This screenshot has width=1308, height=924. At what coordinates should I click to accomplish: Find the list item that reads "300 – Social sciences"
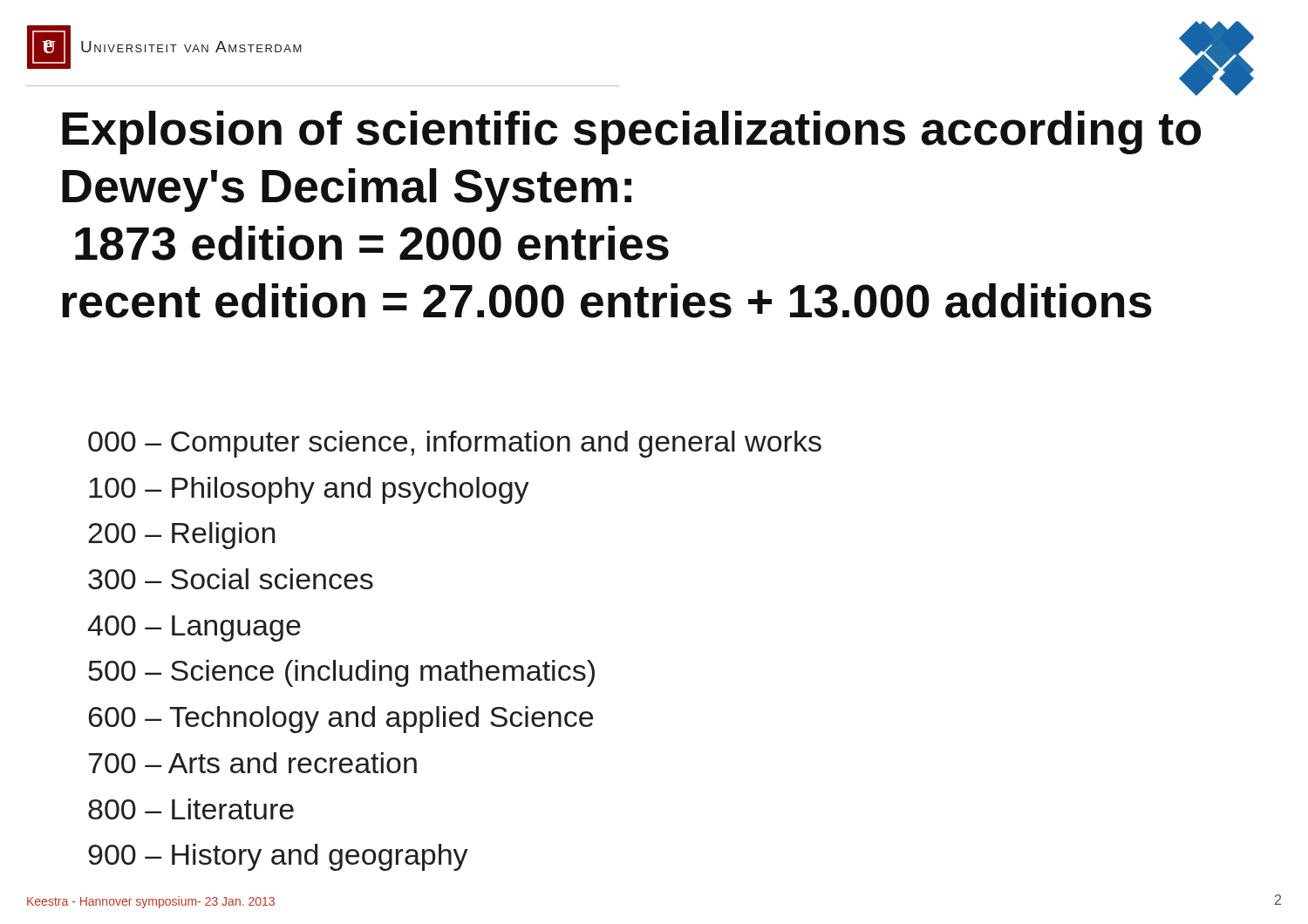[231, 579]
